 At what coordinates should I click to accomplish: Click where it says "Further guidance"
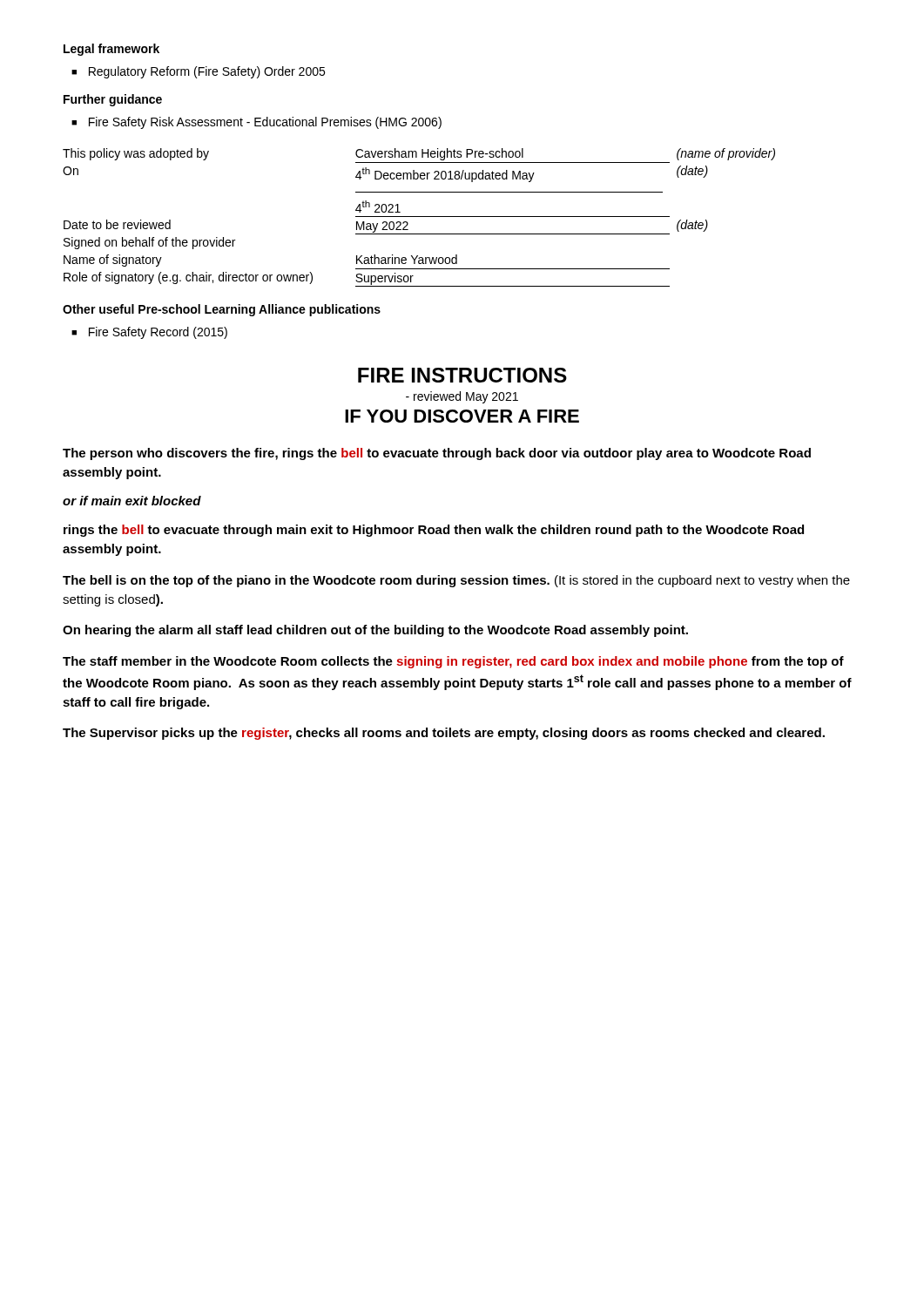coord(112,99)
